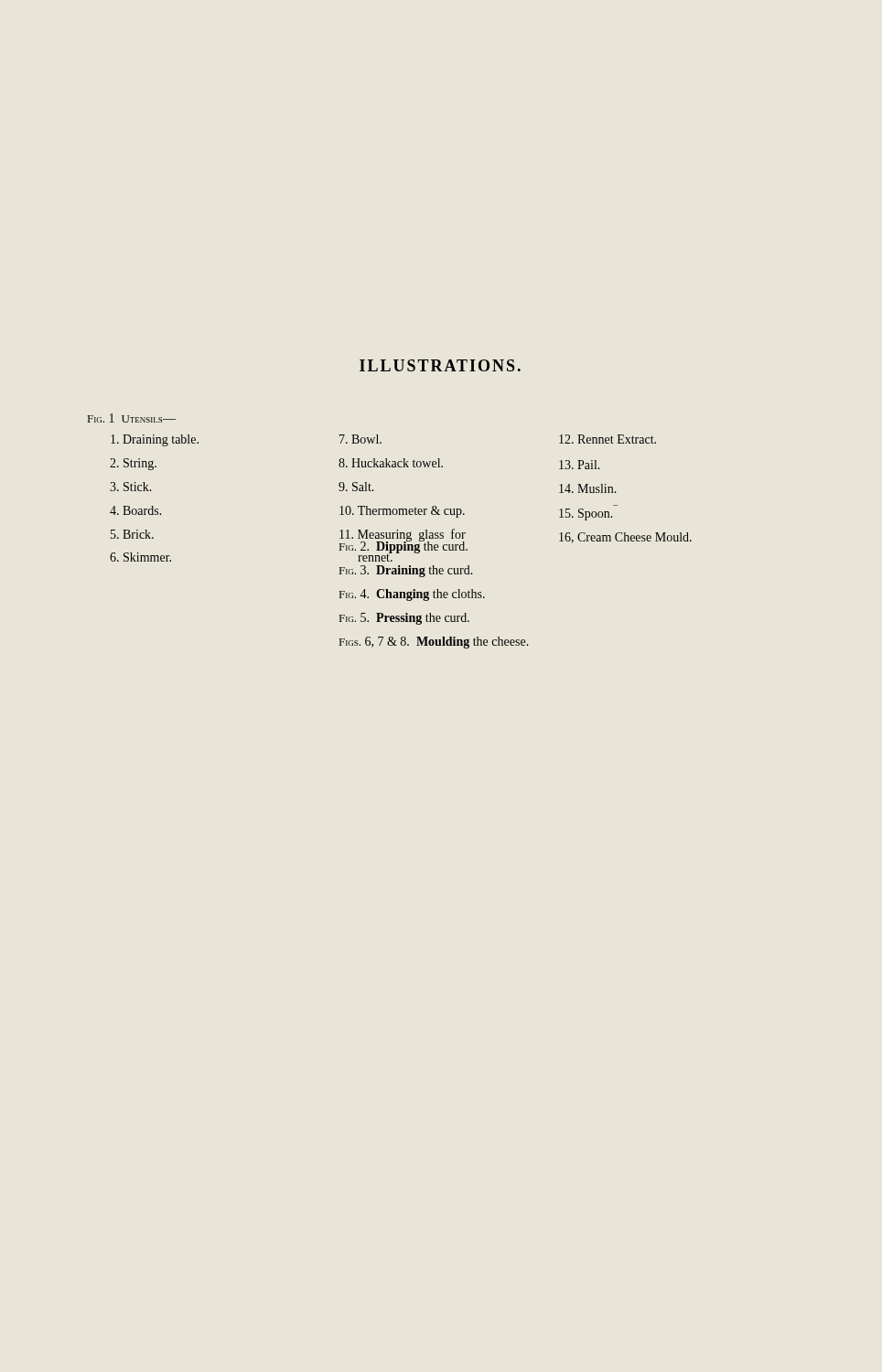
Task: Click on the text starting "8. Huckakack towel."
Action: pos(402,464)
